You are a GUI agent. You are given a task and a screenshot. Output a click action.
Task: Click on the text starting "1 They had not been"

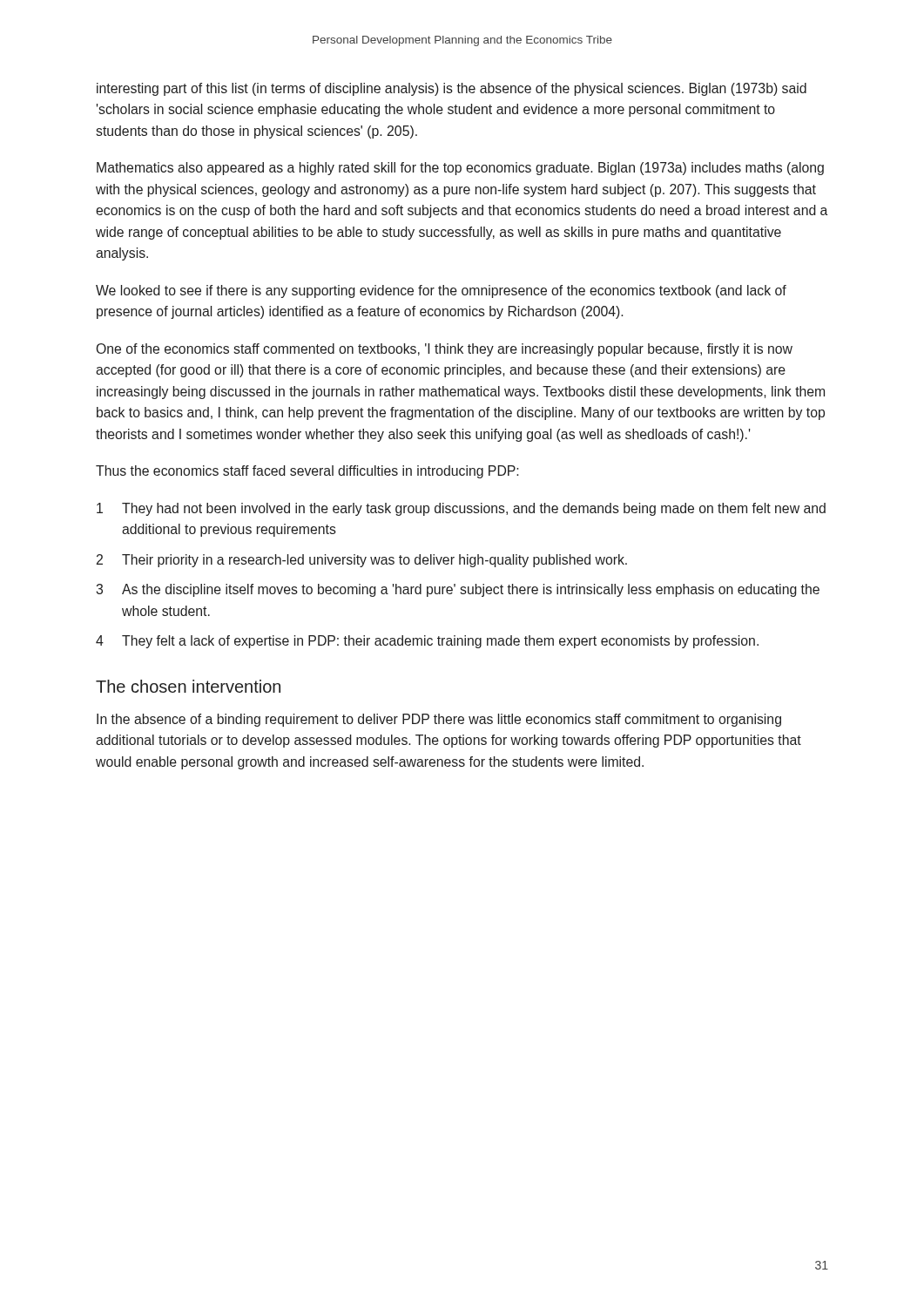click(462, 520)
